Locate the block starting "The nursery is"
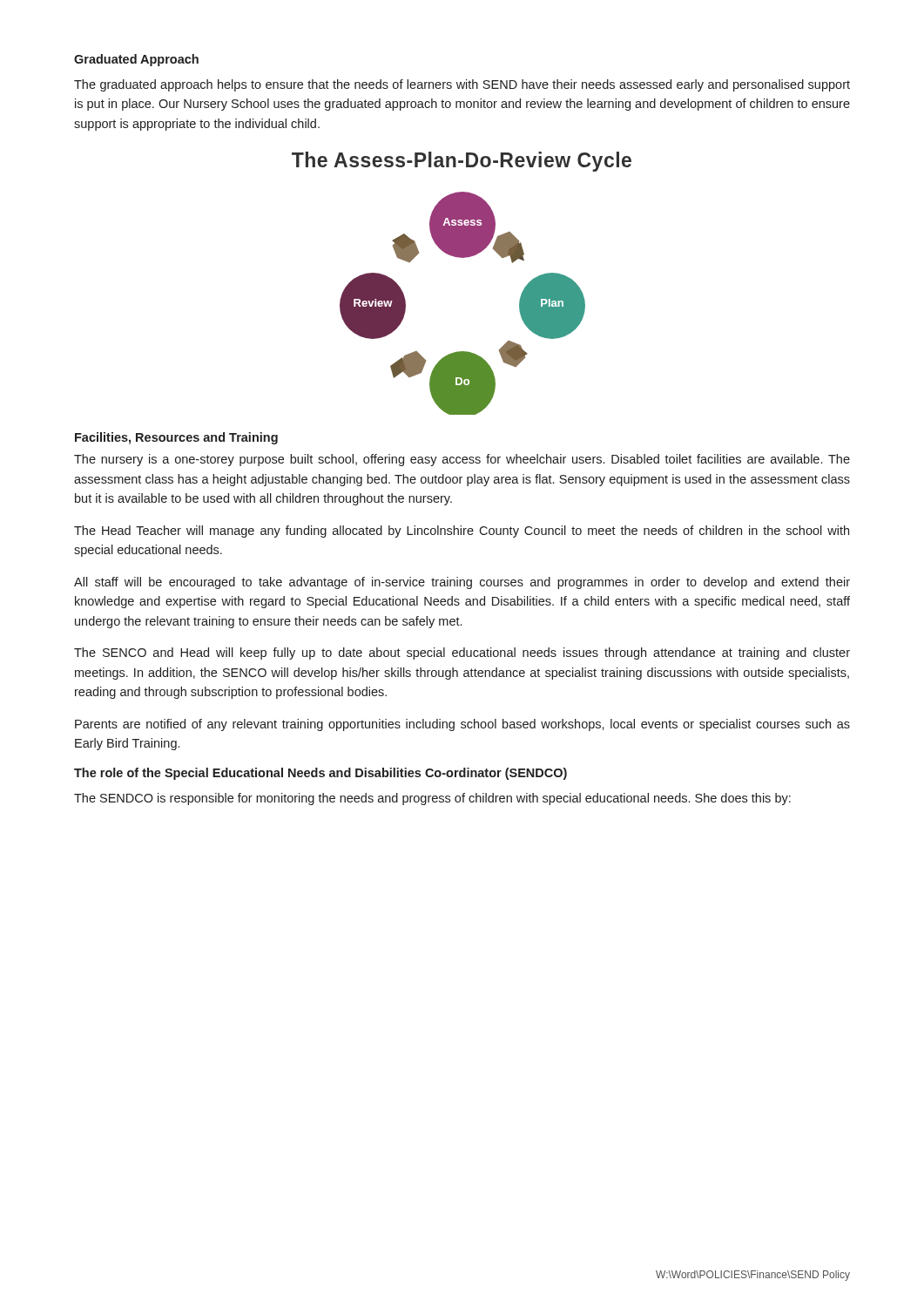The width and height of the screenshot is (924, 1307). click(x=462, y=479)
